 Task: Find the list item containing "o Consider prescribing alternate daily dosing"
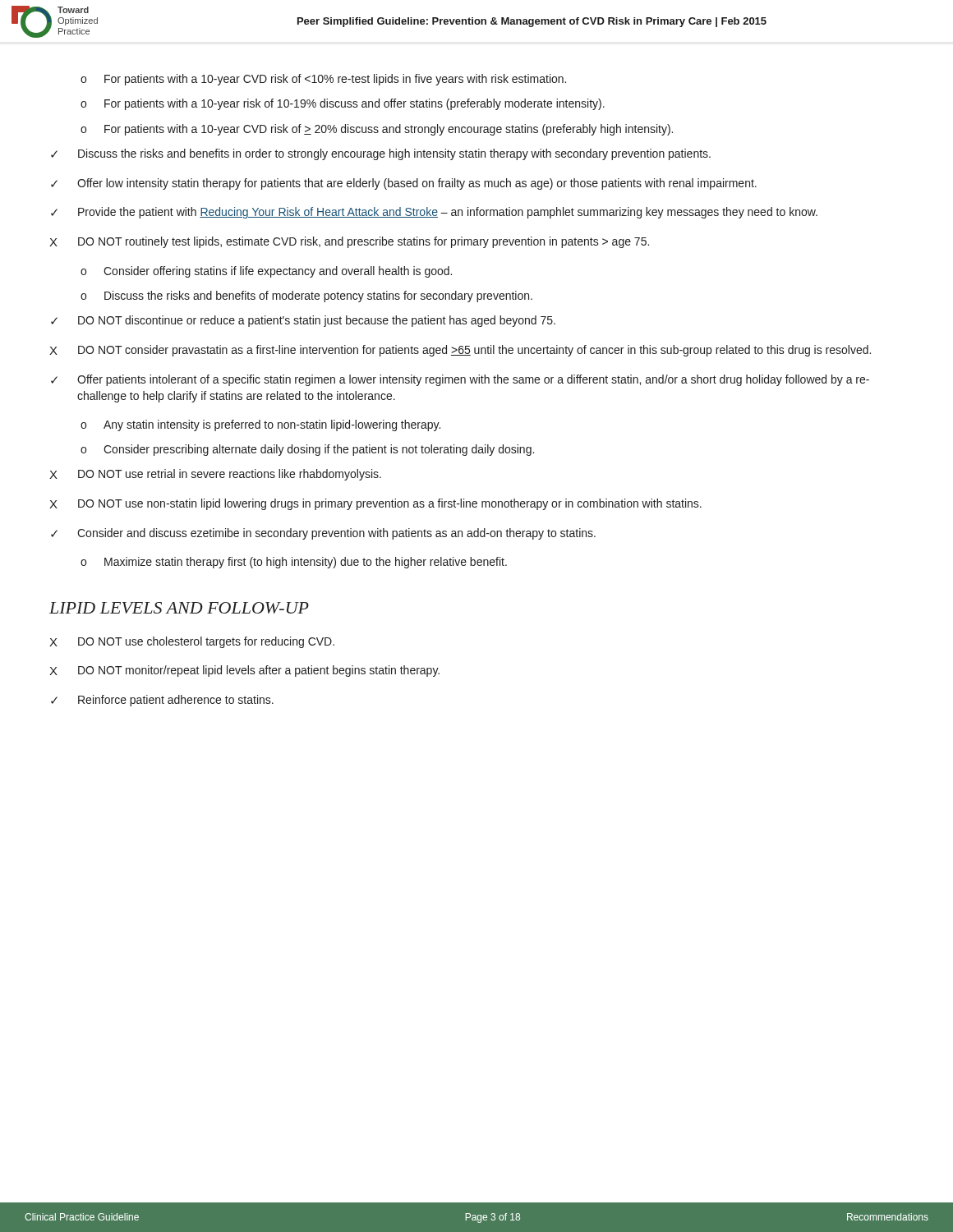[x=492, y=449]
